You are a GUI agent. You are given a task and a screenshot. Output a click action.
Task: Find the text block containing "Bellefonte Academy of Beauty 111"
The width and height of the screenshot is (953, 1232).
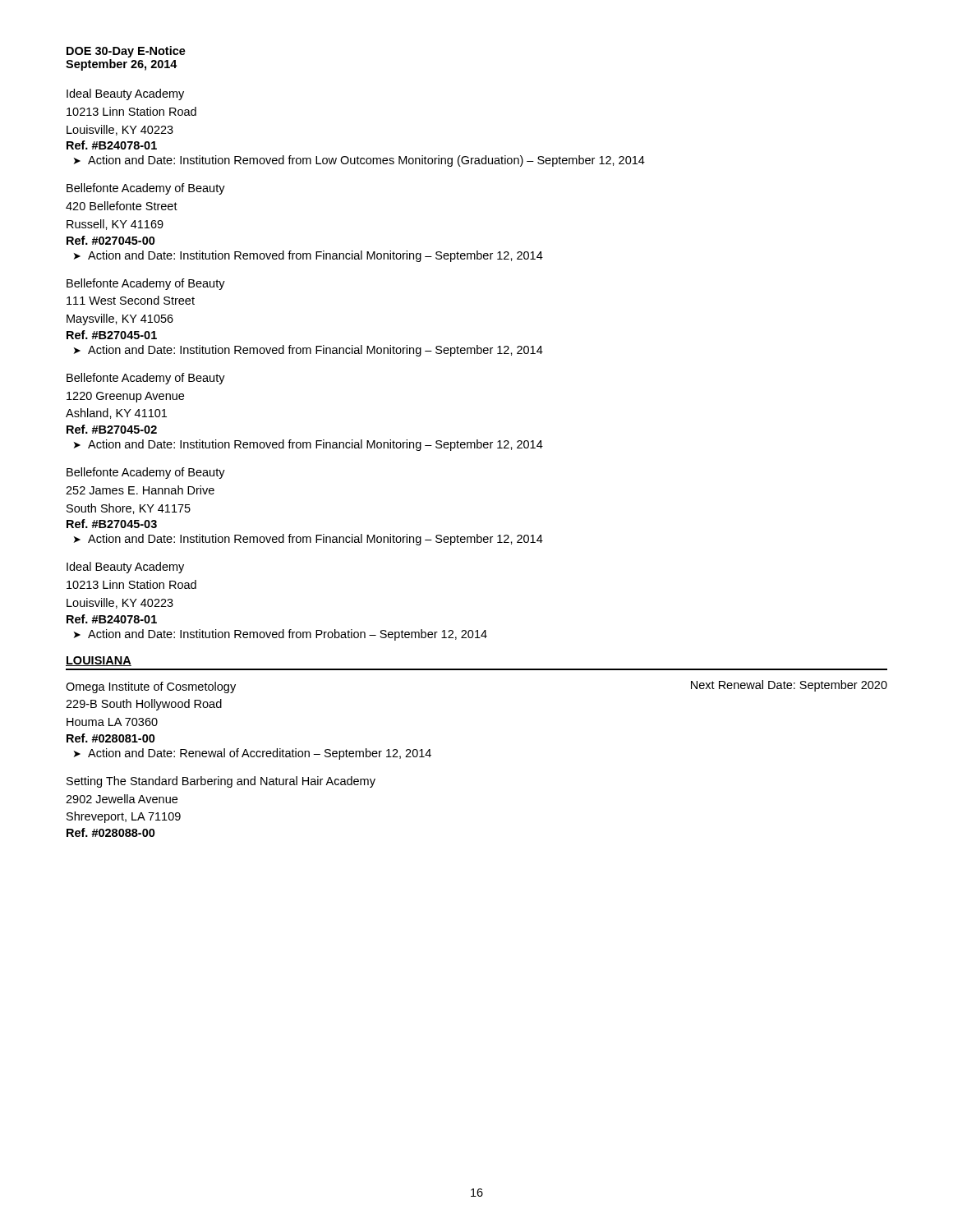click(146, 284)
